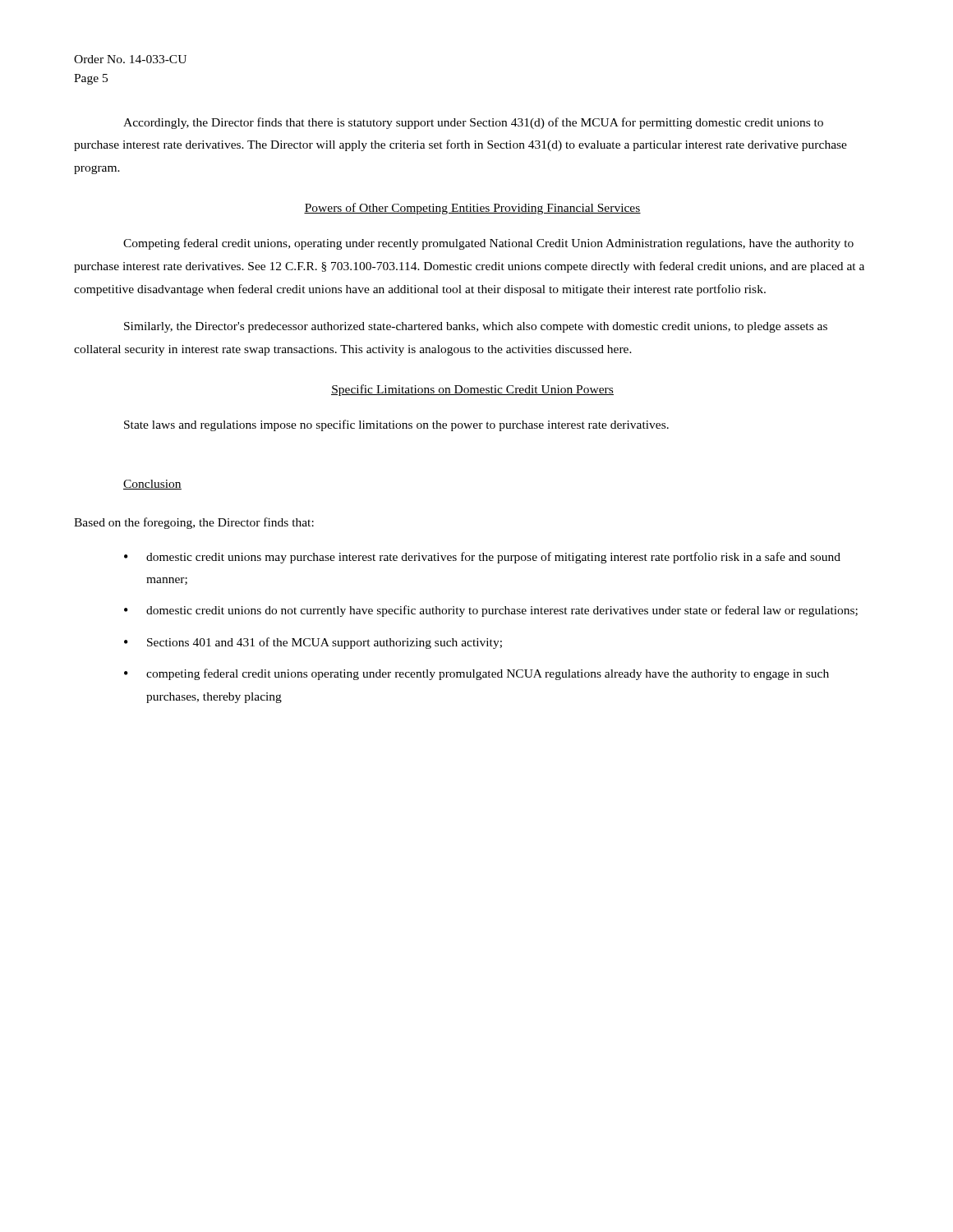
Task: Point to the block beginning "Competing federal credit unions,"
Action: pos(469,266)
